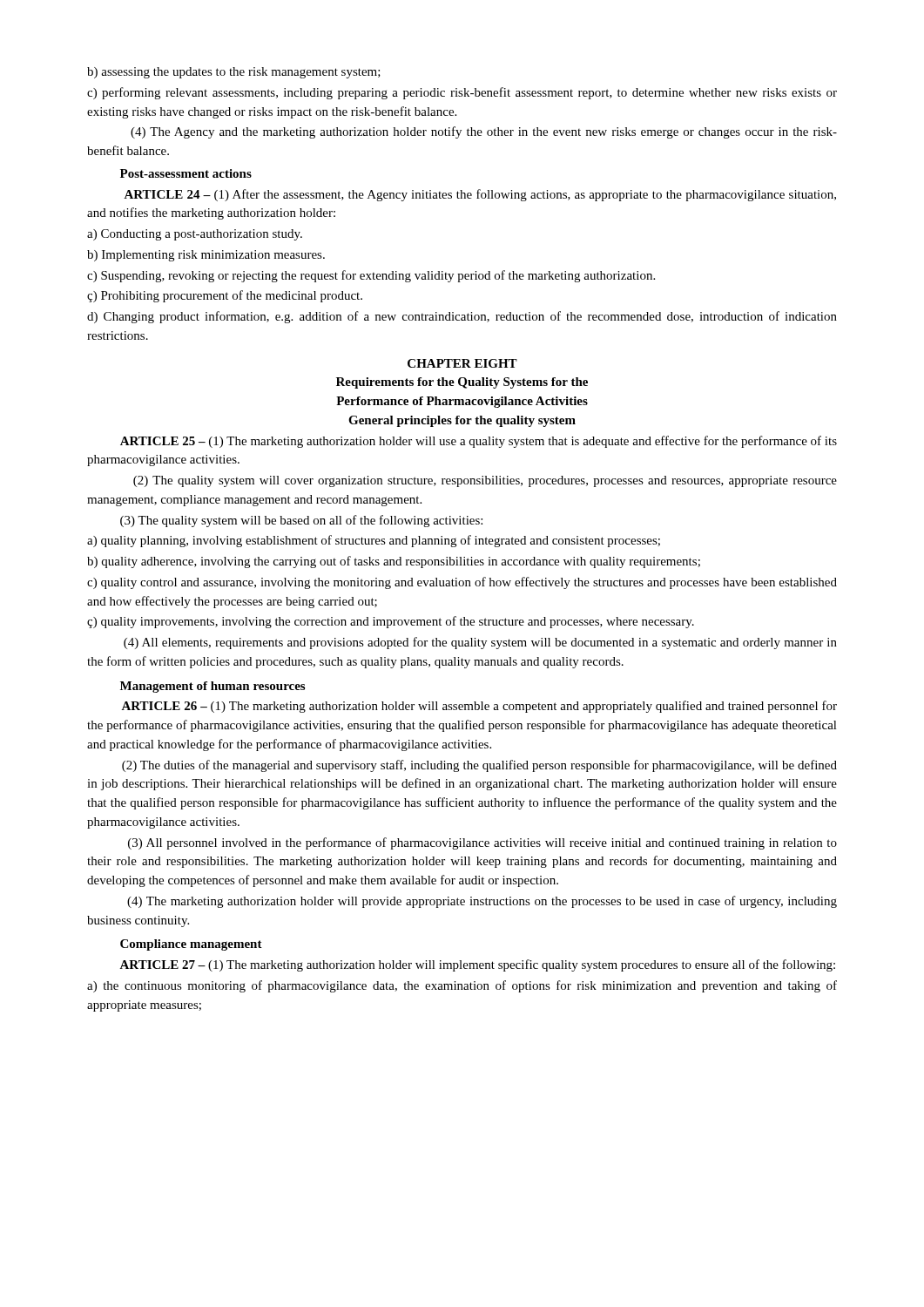
Task: Point to the block beginning "(4) All elements, requirements and"
Action: (x=462, y=652)
